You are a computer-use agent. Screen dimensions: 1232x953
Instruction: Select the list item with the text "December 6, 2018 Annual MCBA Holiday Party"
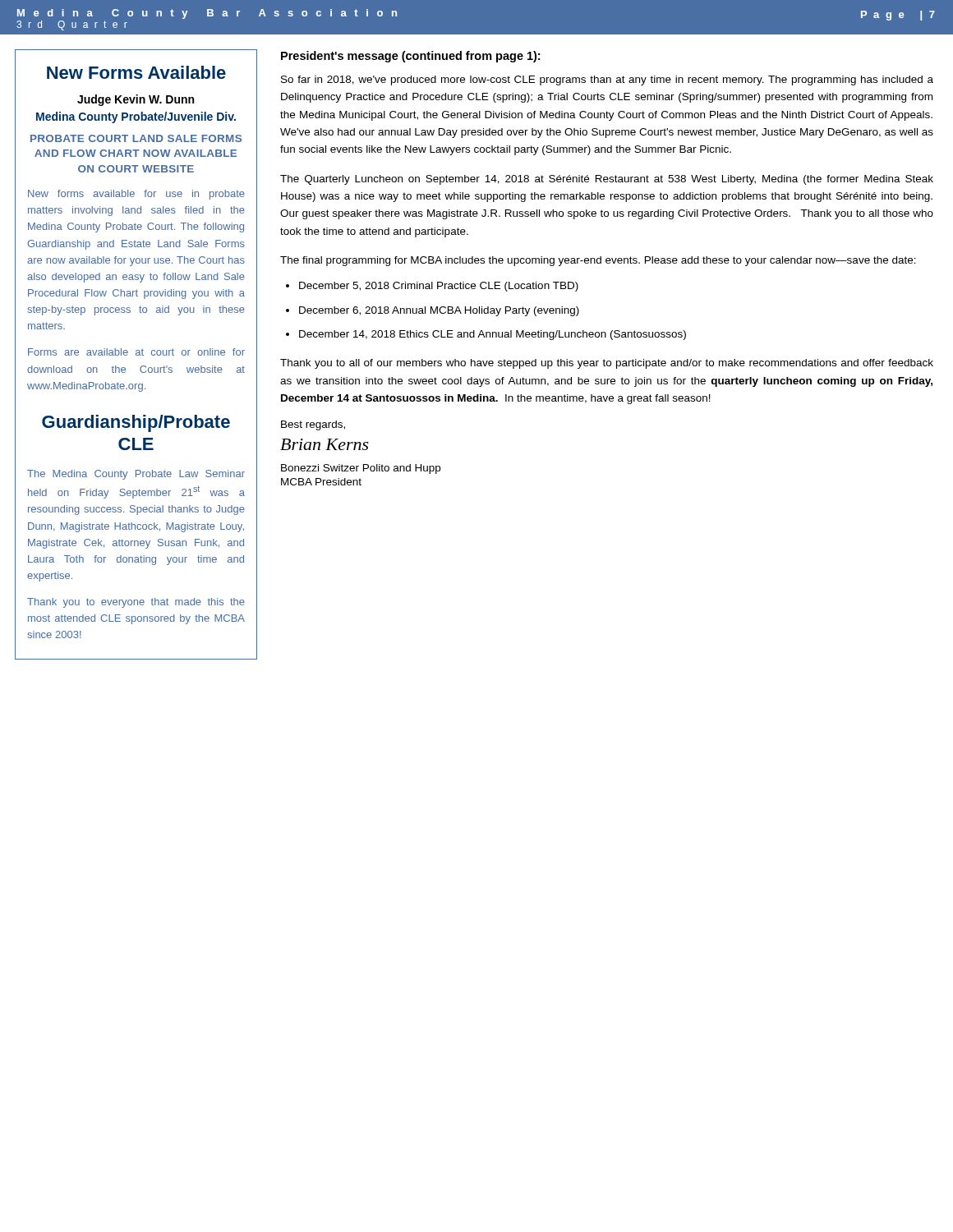pos(439,310)
